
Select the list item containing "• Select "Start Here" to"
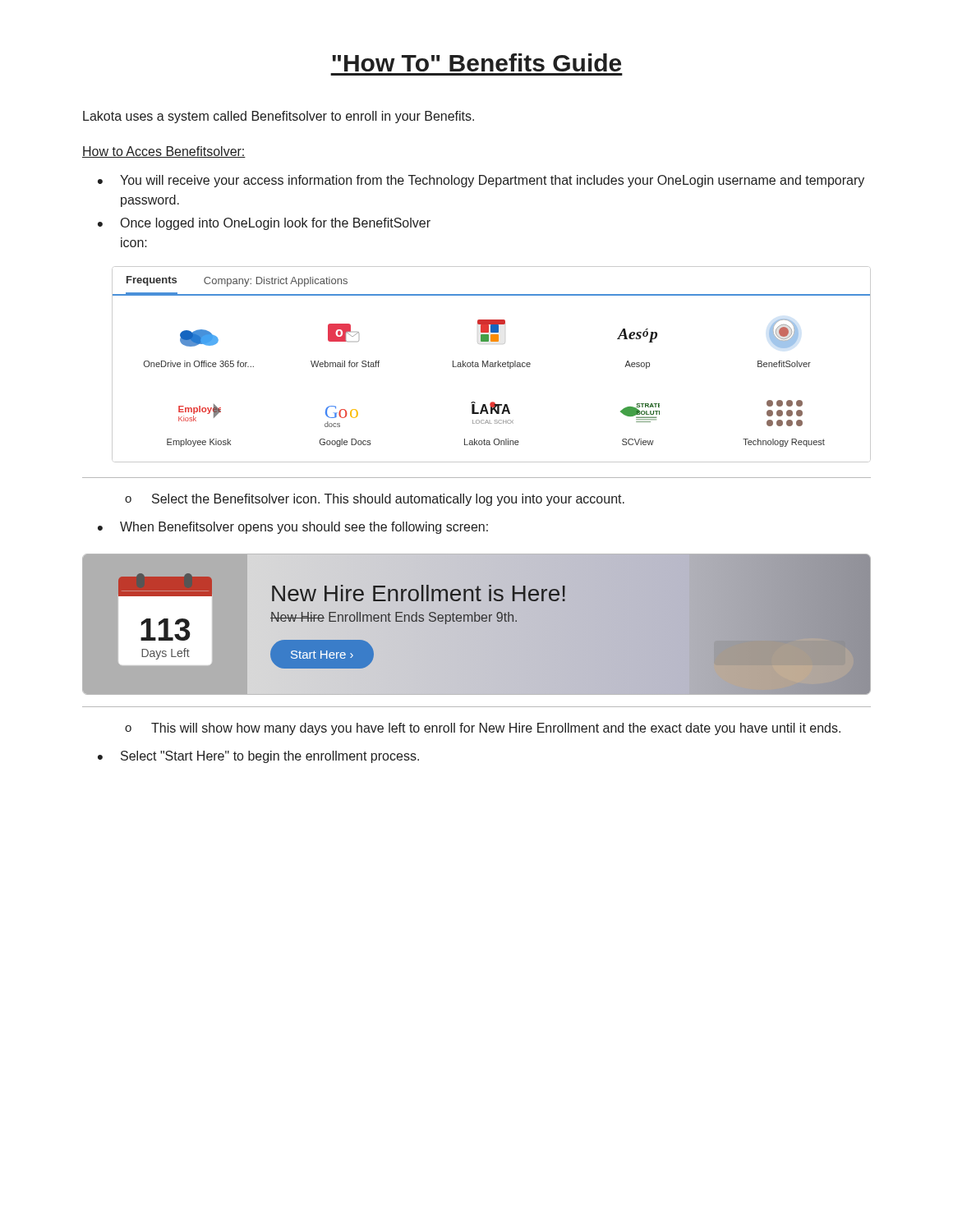(x=258, y=757)
